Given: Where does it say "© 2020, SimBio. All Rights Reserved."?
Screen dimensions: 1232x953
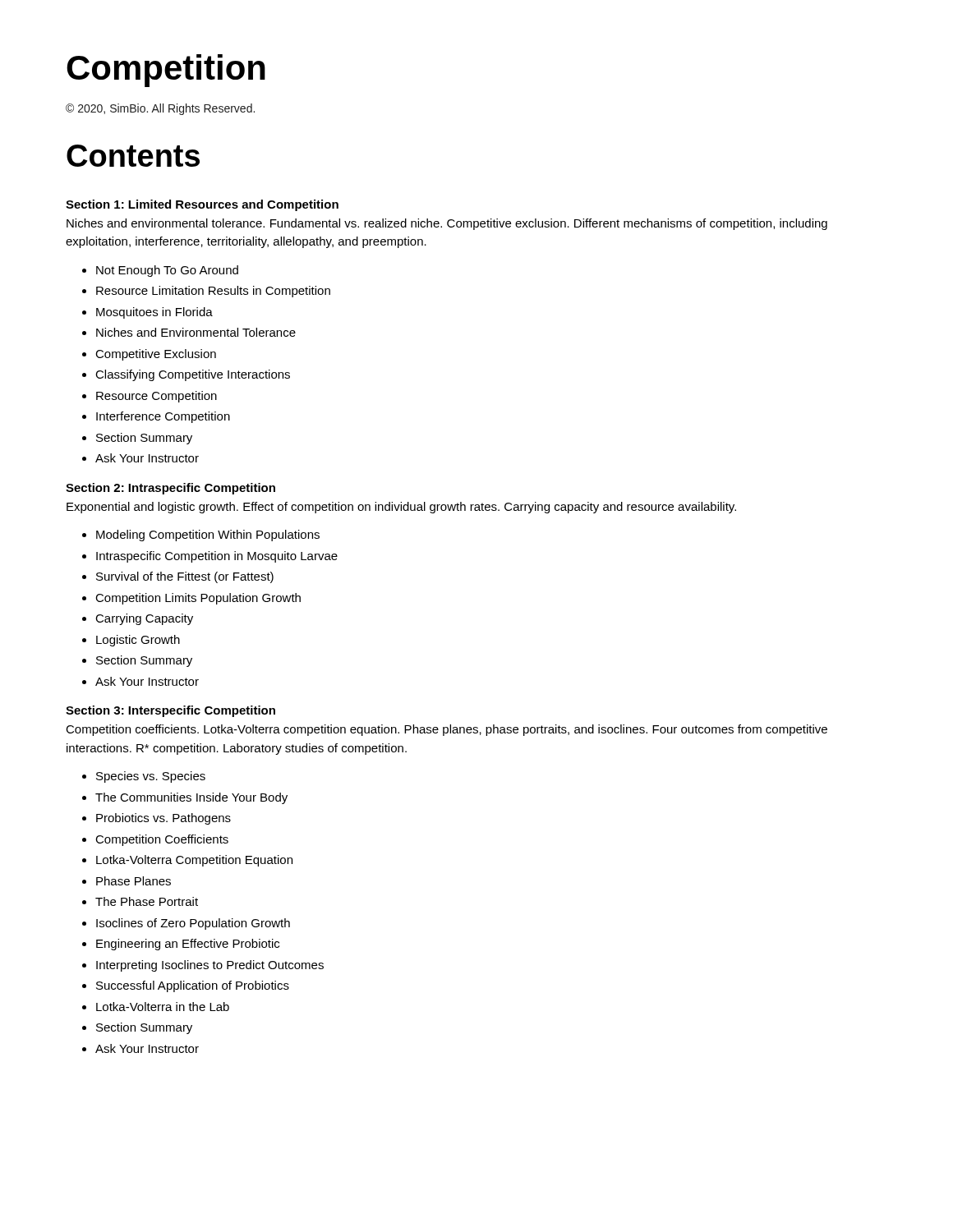Looking at the screenshot, I should [160, 109].
